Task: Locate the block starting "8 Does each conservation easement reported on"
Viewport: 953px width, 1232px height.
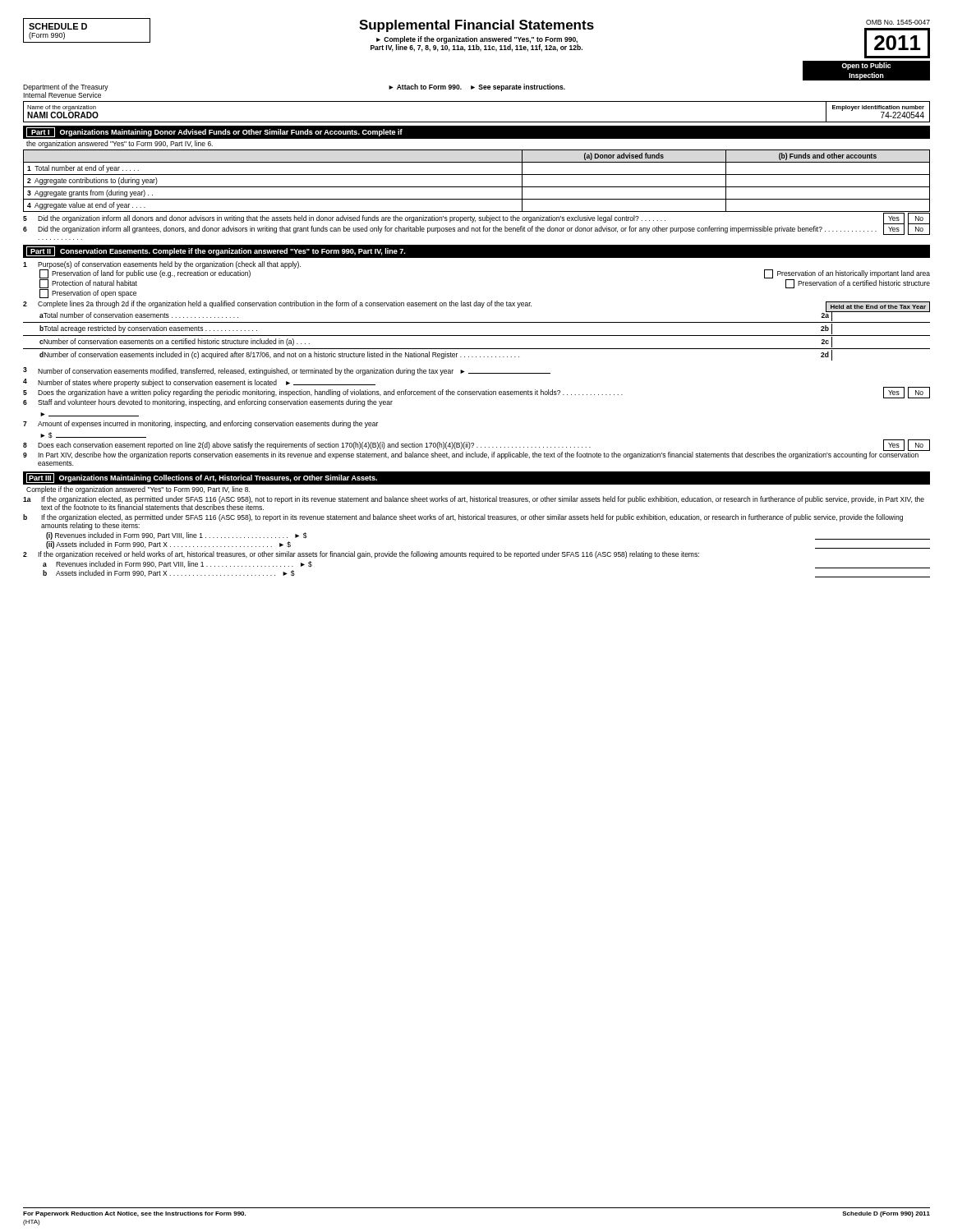Action: [476, 445]
